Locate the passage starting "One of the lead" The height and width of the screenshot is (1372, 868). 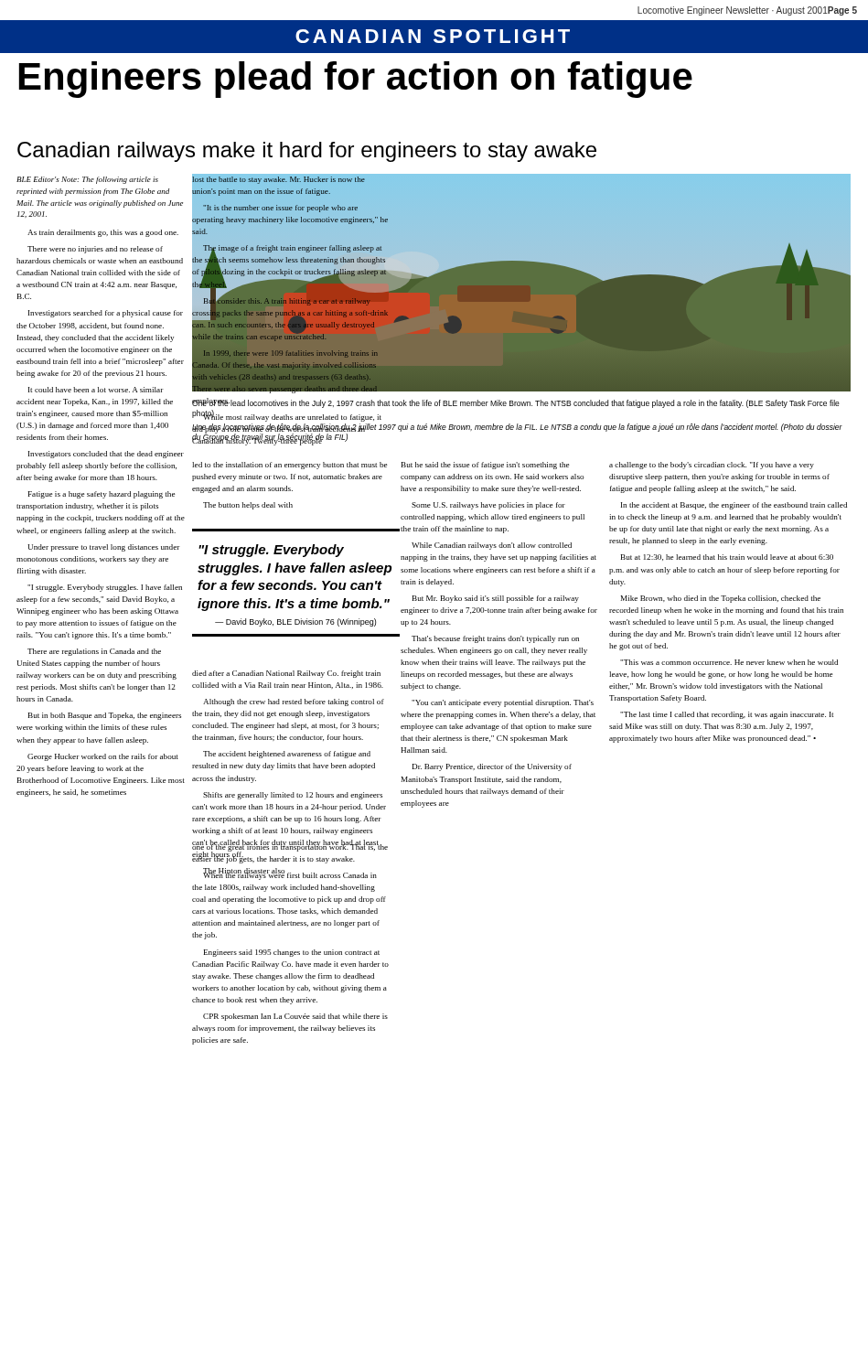click(x=521, y=421)
